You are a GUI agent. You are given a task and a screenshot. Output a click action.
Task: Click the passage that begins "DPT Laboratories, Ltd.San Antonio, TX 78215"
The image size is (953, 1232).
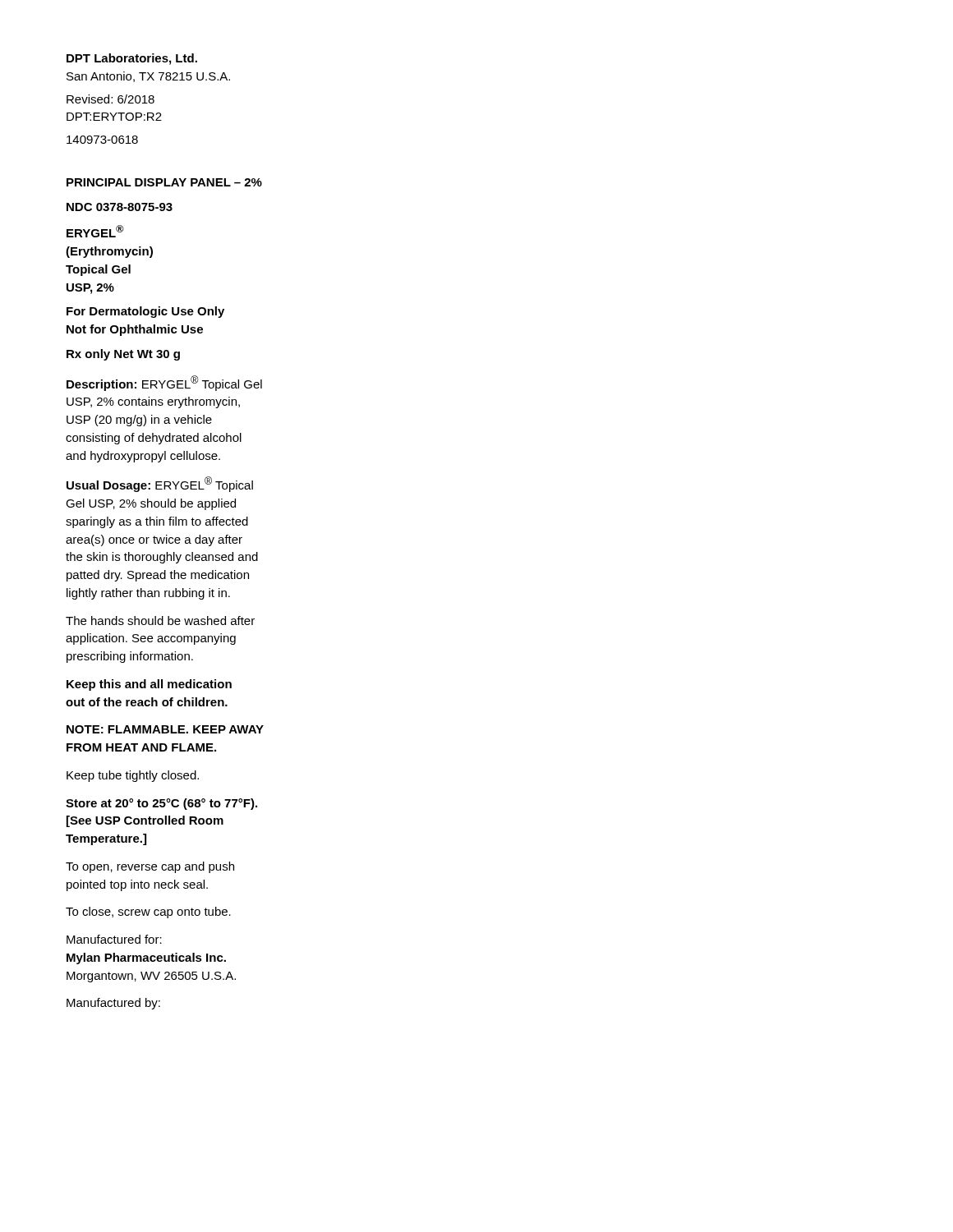(x=132, y=59)
